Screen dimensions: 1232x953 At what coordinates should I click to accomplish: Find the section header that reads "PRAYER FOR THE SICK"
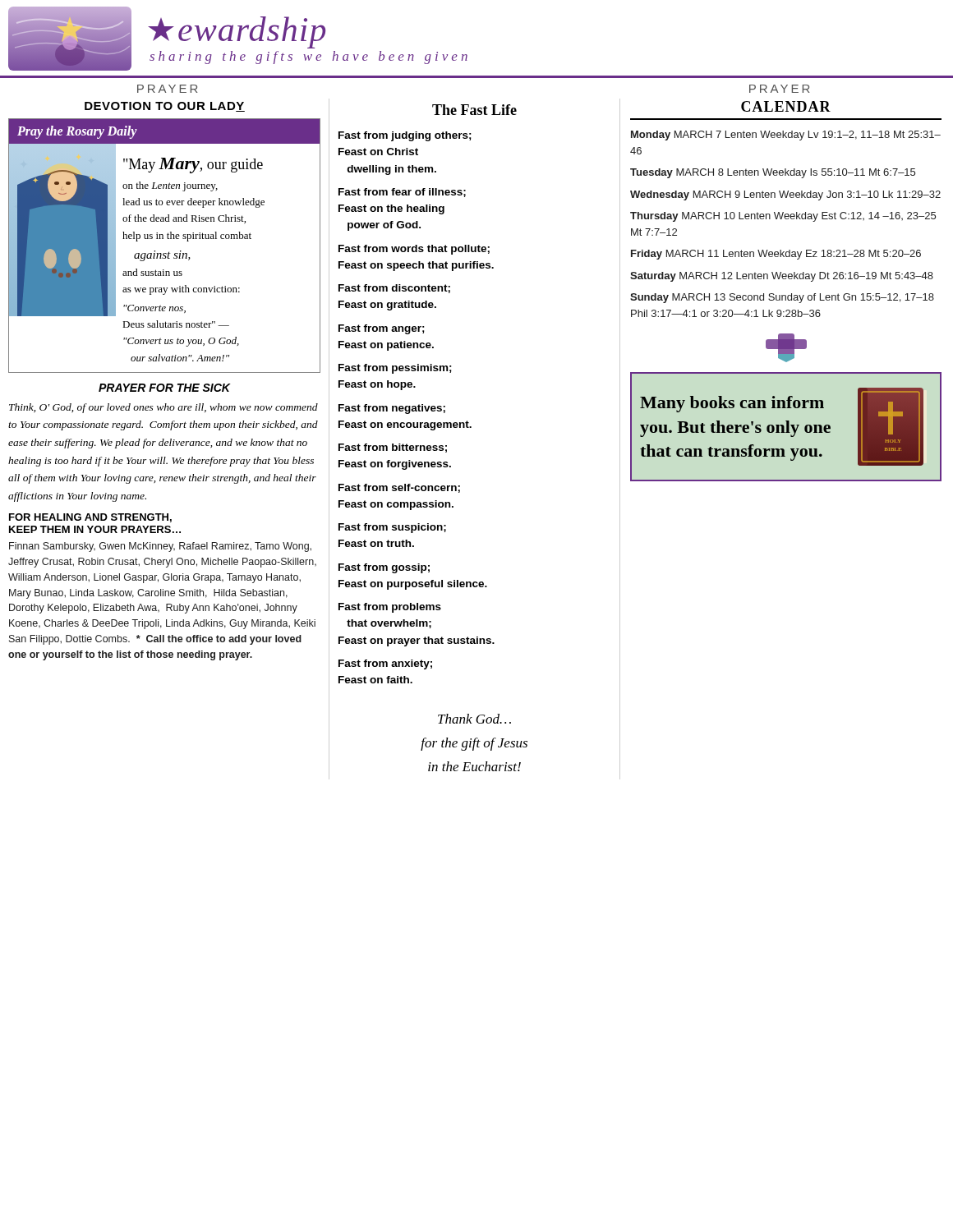[164, 387]
